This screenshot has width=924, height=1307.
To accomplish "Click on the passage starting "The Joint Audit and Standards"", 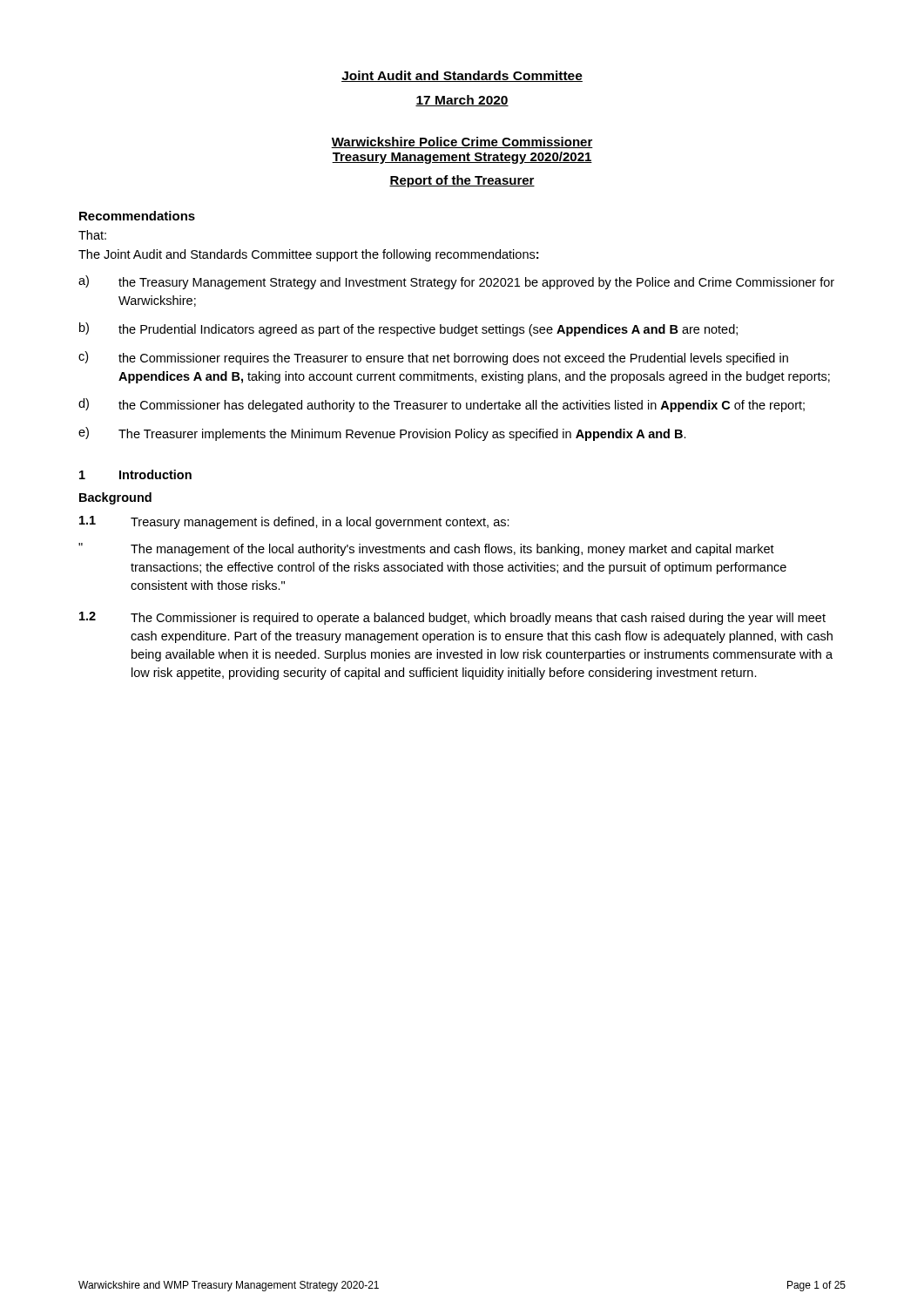I will pyautogui.click(x=309, y=254).
